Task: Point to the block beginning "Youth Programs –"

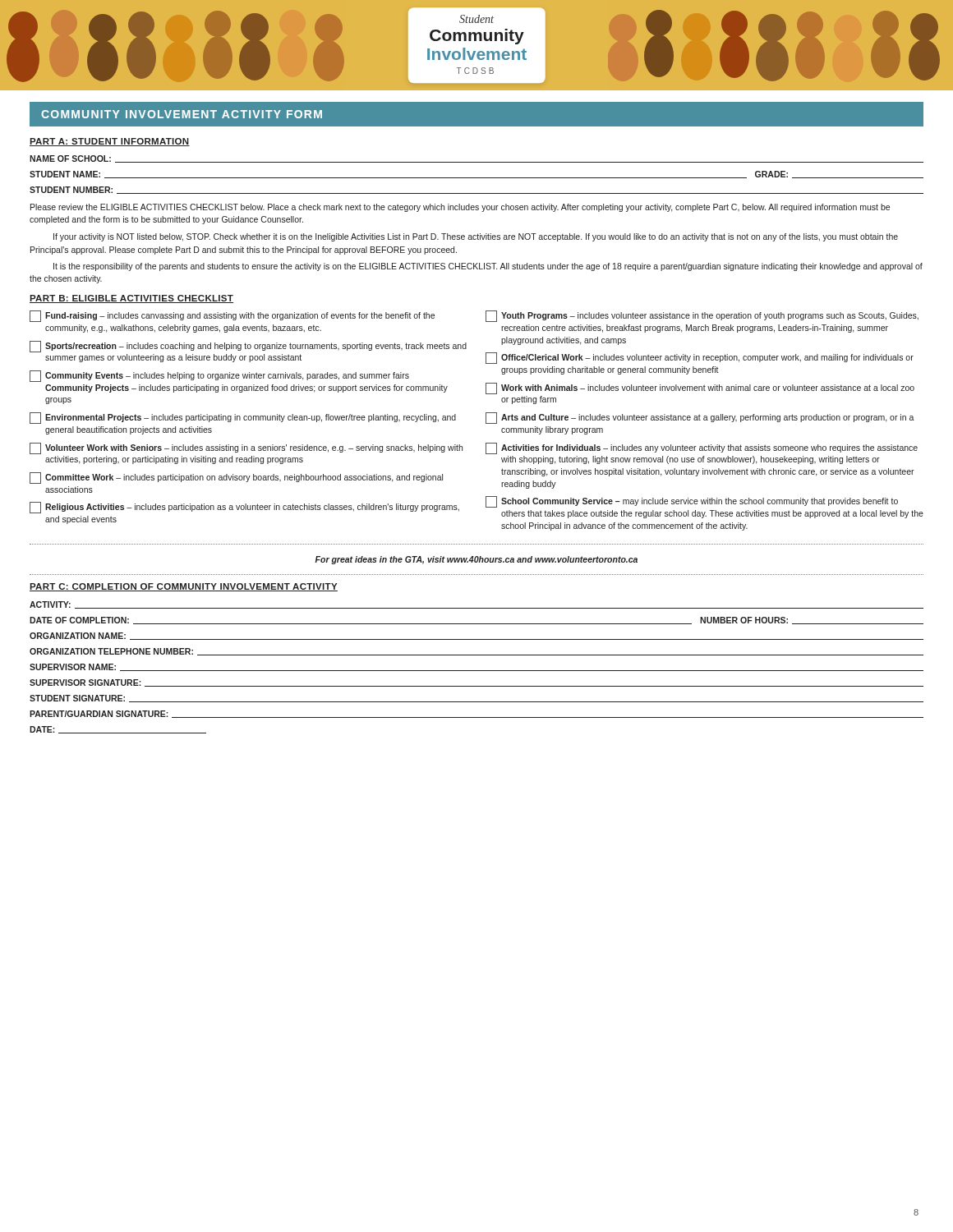Action: [705, 328]
